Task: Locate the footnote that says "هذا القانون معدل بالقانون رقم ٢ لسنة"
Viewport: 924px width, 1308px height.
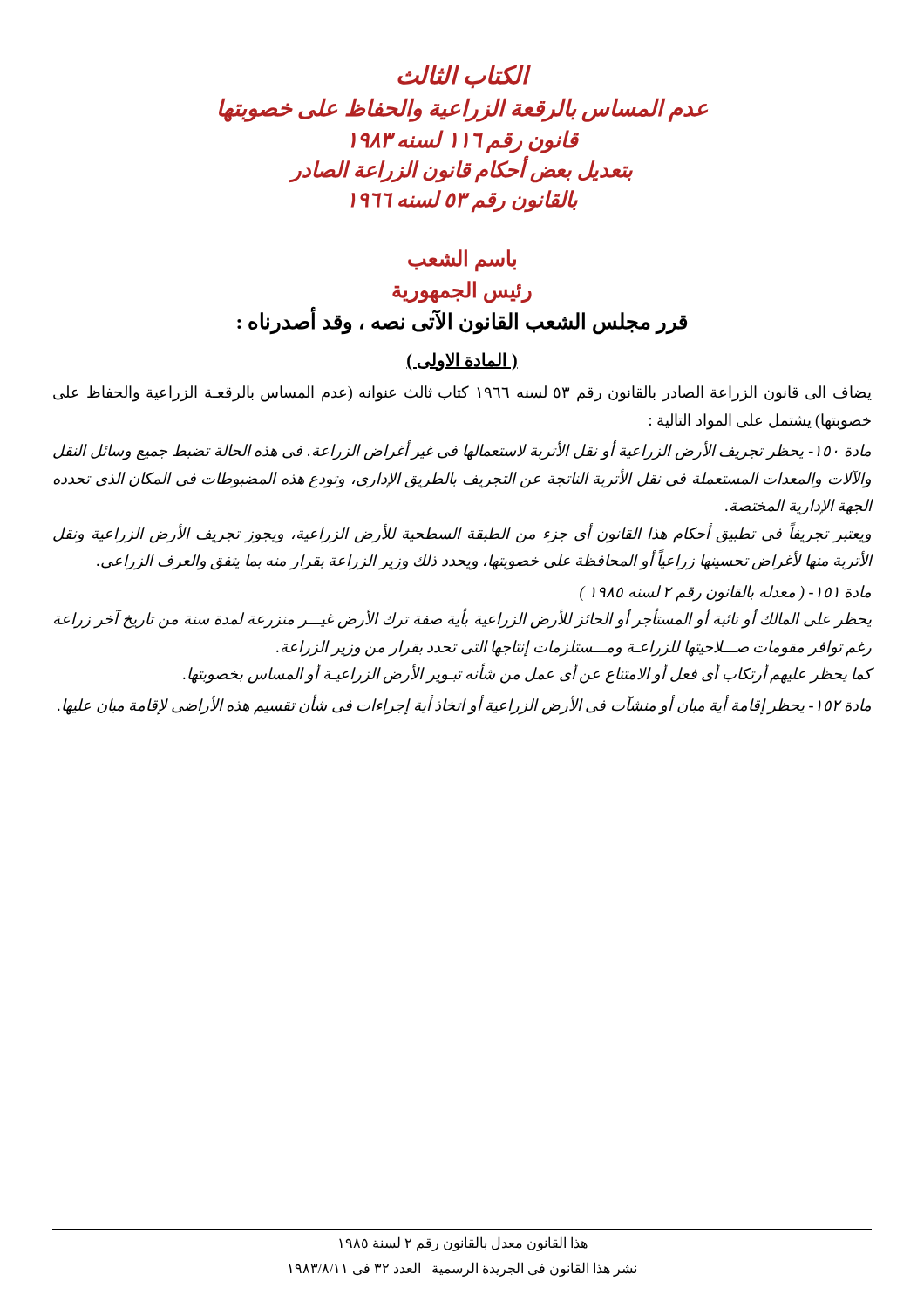Action: (x=462, y=1256)
